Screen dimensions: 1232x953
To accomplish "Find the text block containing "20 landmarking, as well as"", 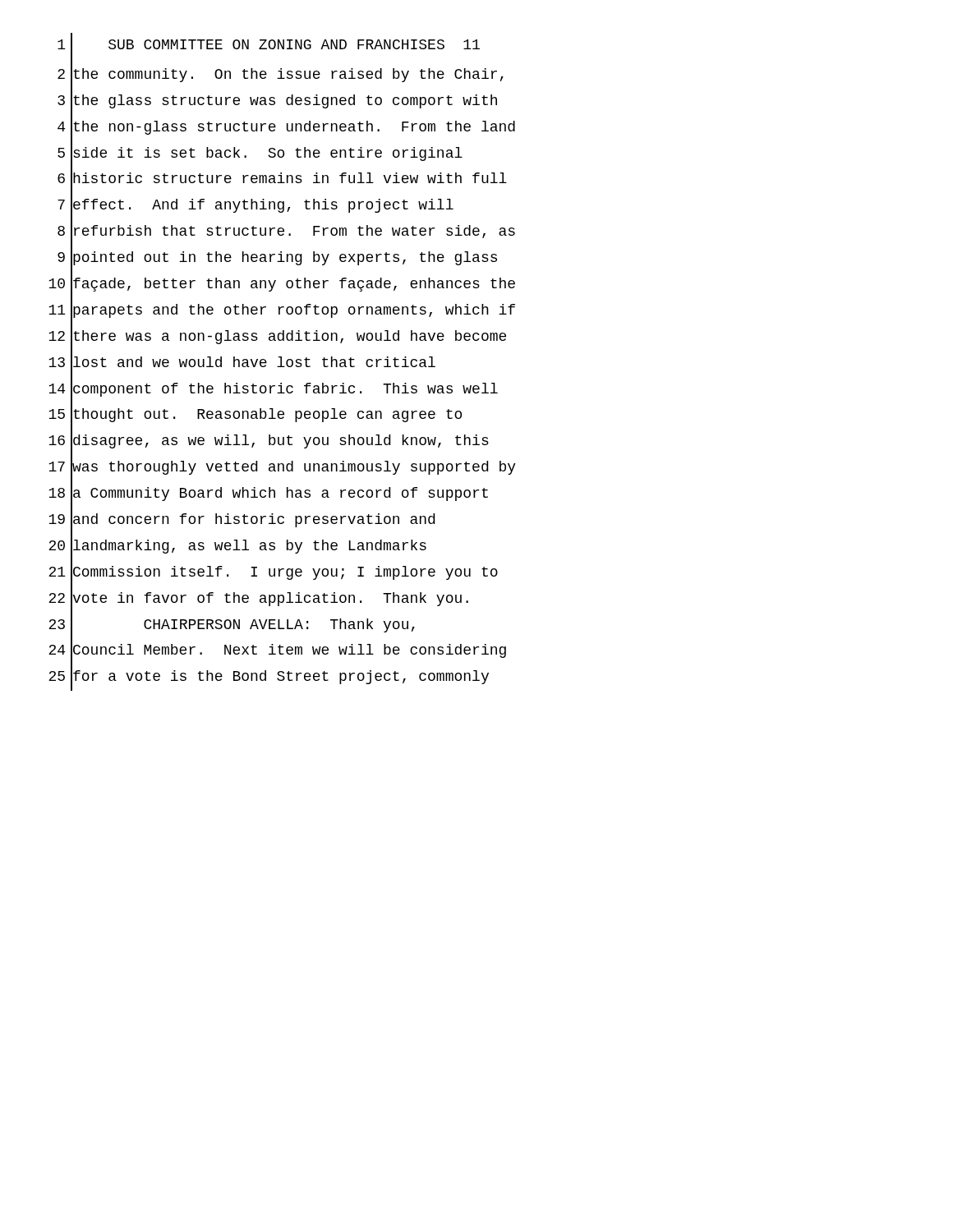I will click(x=237, y=547).
